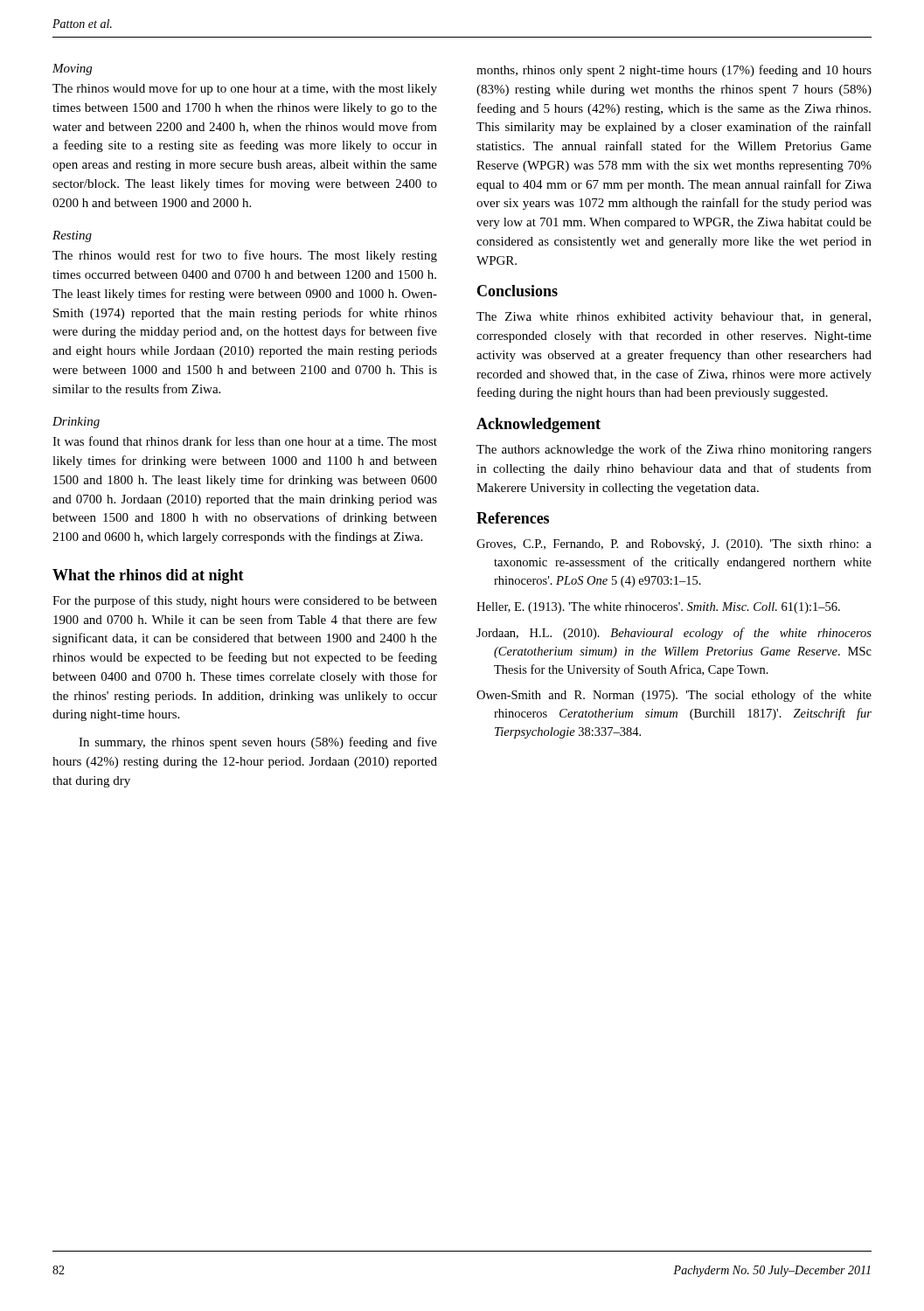The image size is (924, 1311).
Task: Where is the passage that starts "The Ziwa white rhinos exhibited"?
Action: 674,355
